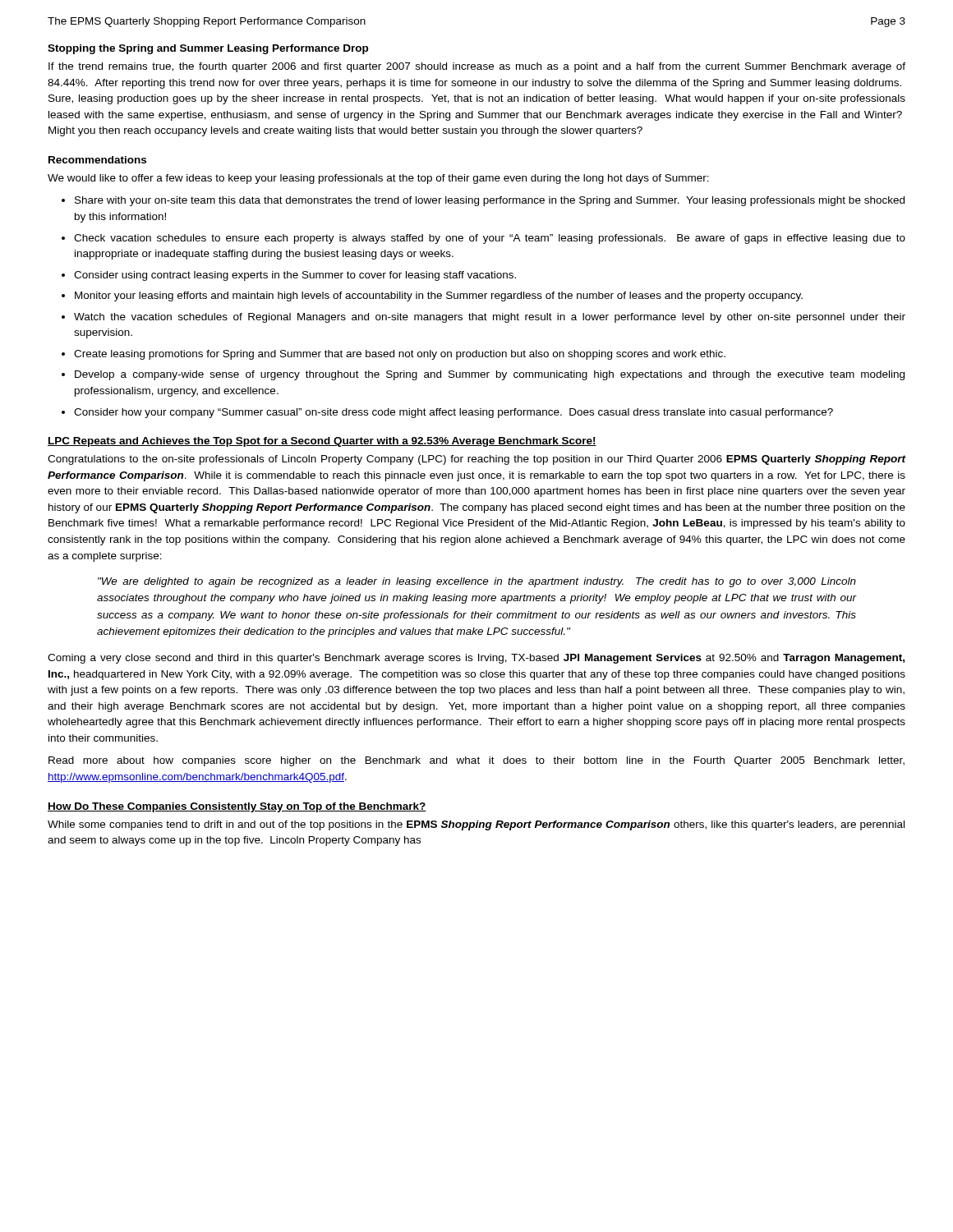Screen dimensions: 1232x953
Task: Point to the block starting "If the trend remains true,"
Action: pos(476,98)
